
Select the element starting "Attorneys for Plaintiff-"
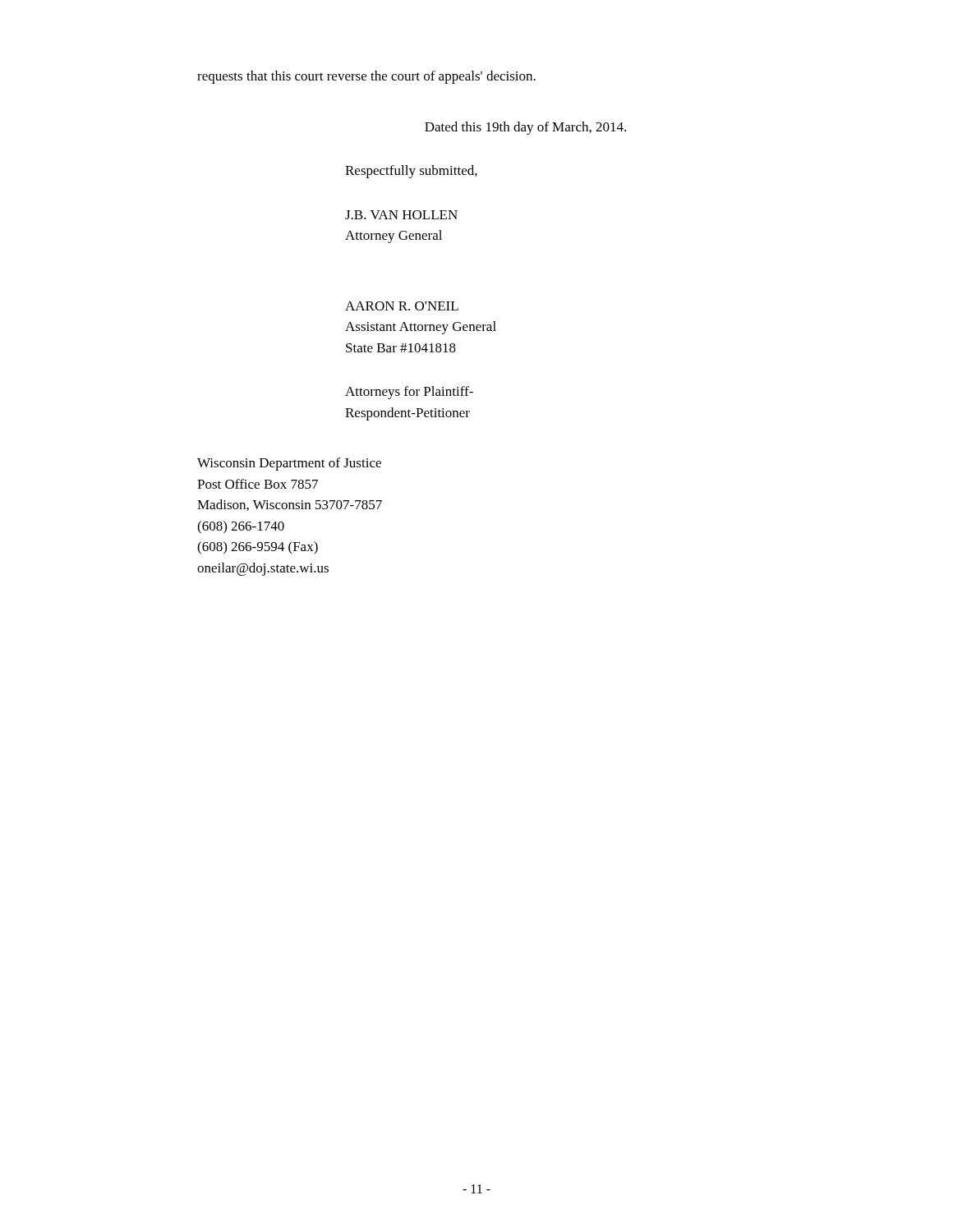click(x=409, y=402)
